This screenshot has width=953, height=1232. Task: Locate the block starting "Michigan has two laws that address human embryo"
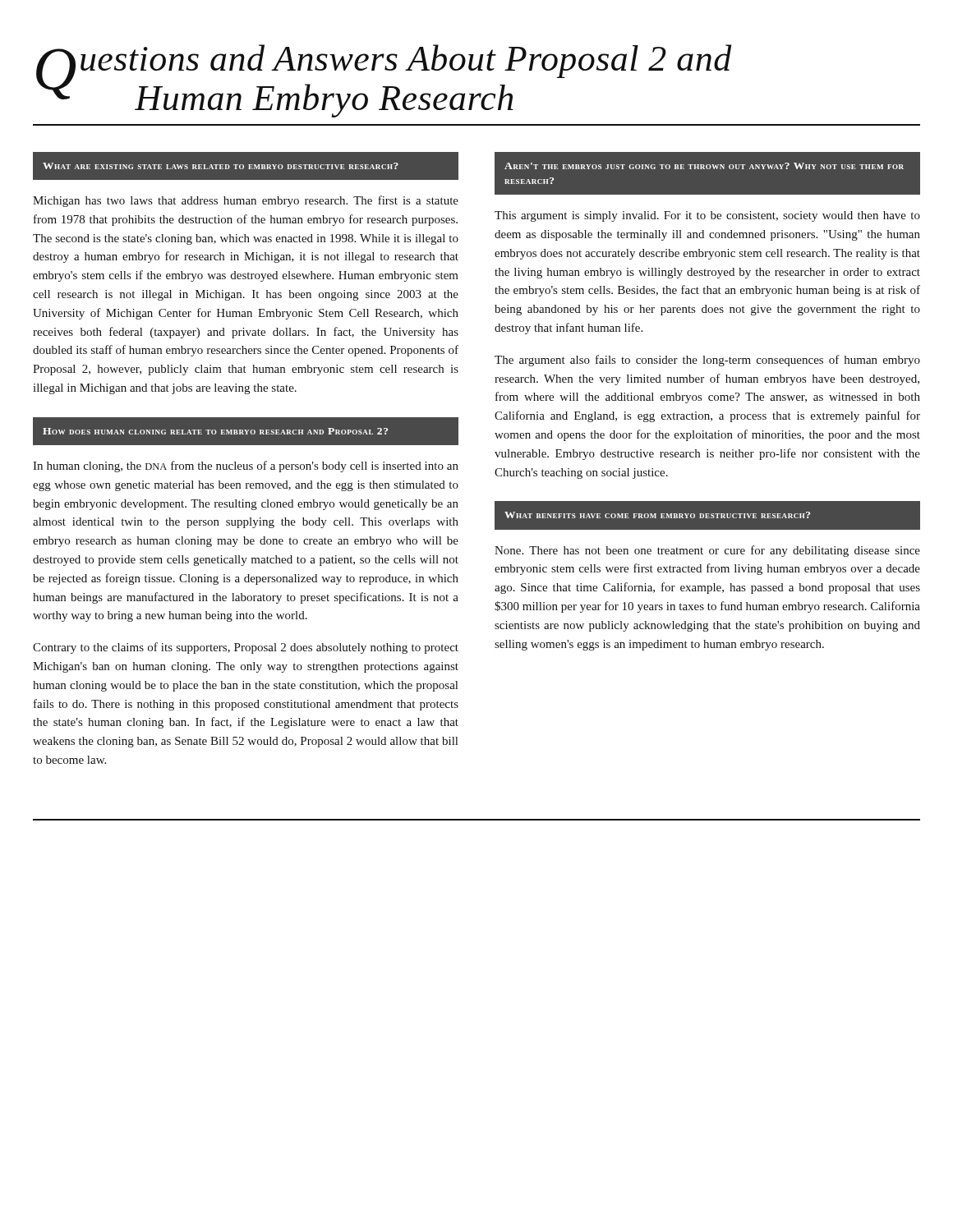pyautogui.click(x=246, y=294)
